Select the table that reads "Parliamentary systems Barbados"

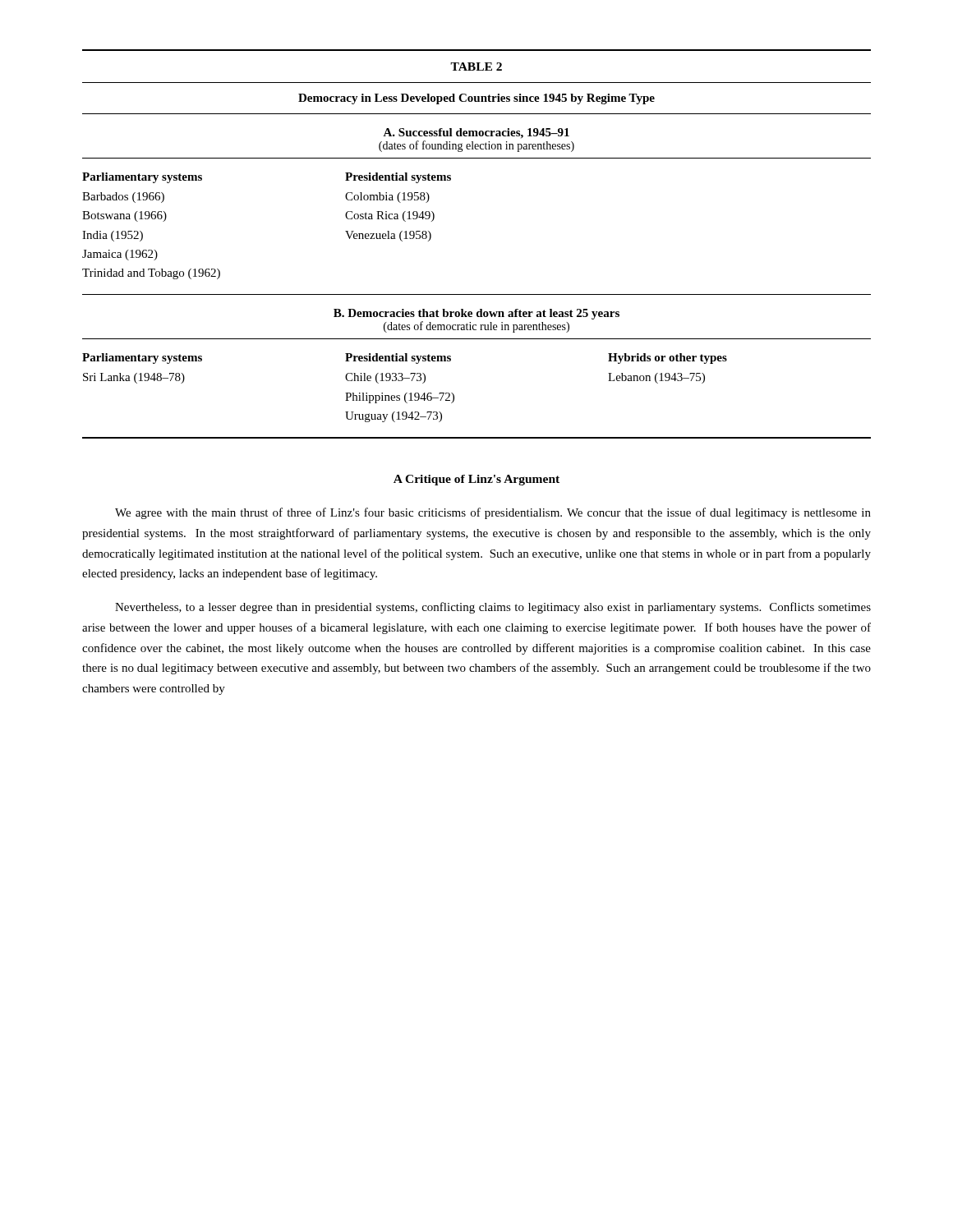476,227
